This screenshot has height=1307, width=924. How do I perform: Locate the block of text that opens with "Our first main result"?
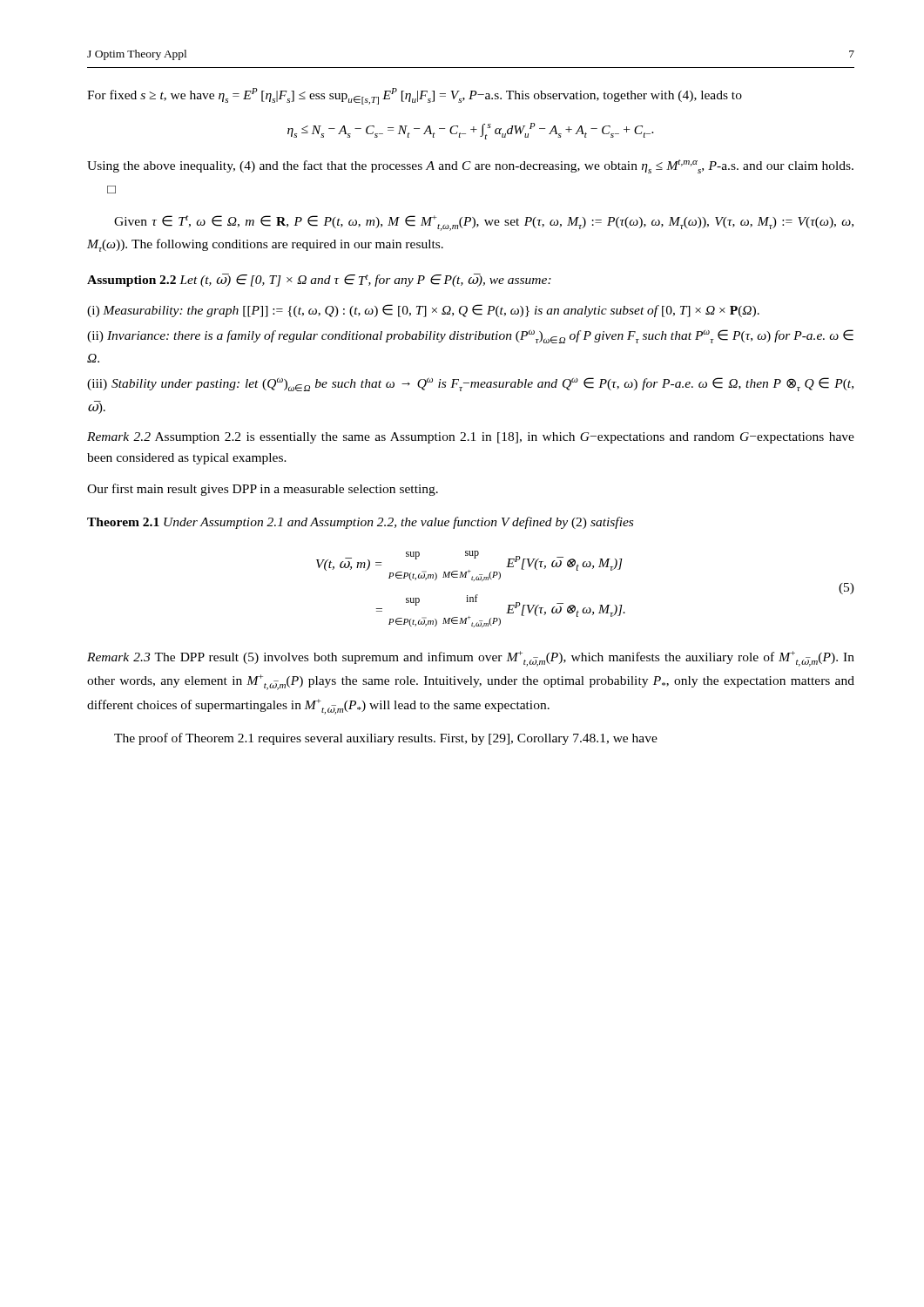pyautogui.click(x=263, y=490)
